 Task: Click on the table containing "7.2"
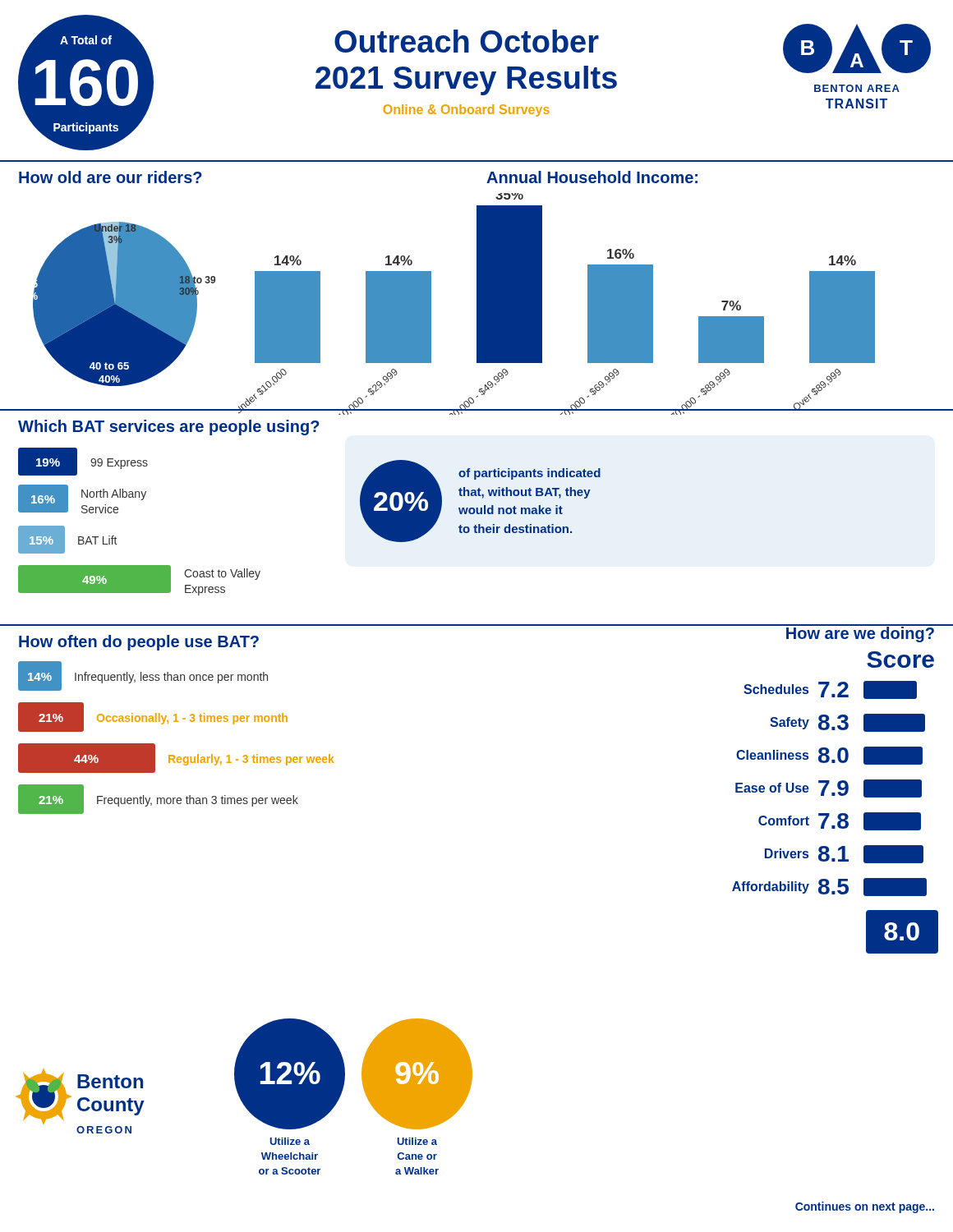[707, 814]
